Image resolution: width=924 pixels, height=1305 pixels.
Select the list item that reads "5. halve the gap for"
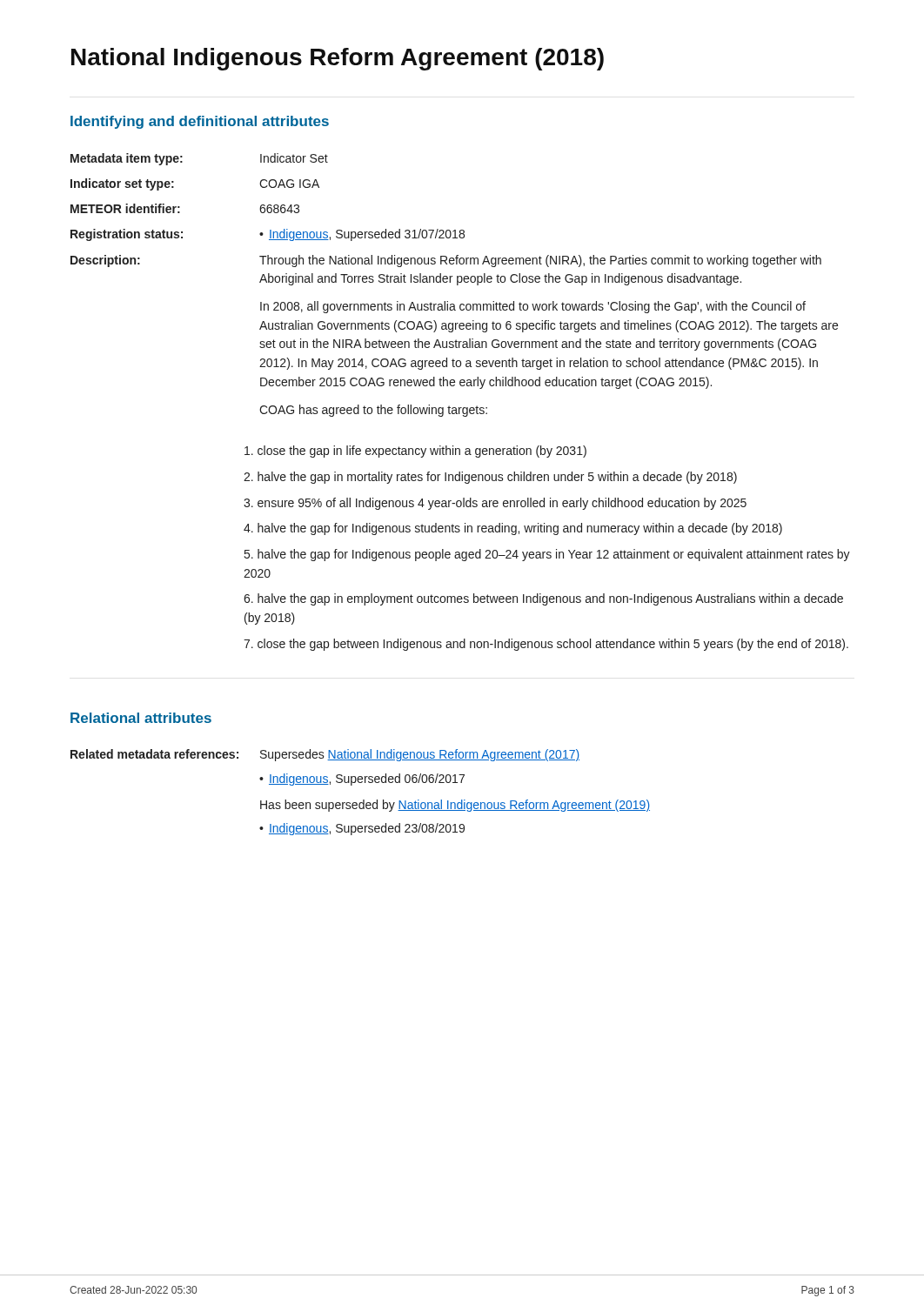point(547,564)
